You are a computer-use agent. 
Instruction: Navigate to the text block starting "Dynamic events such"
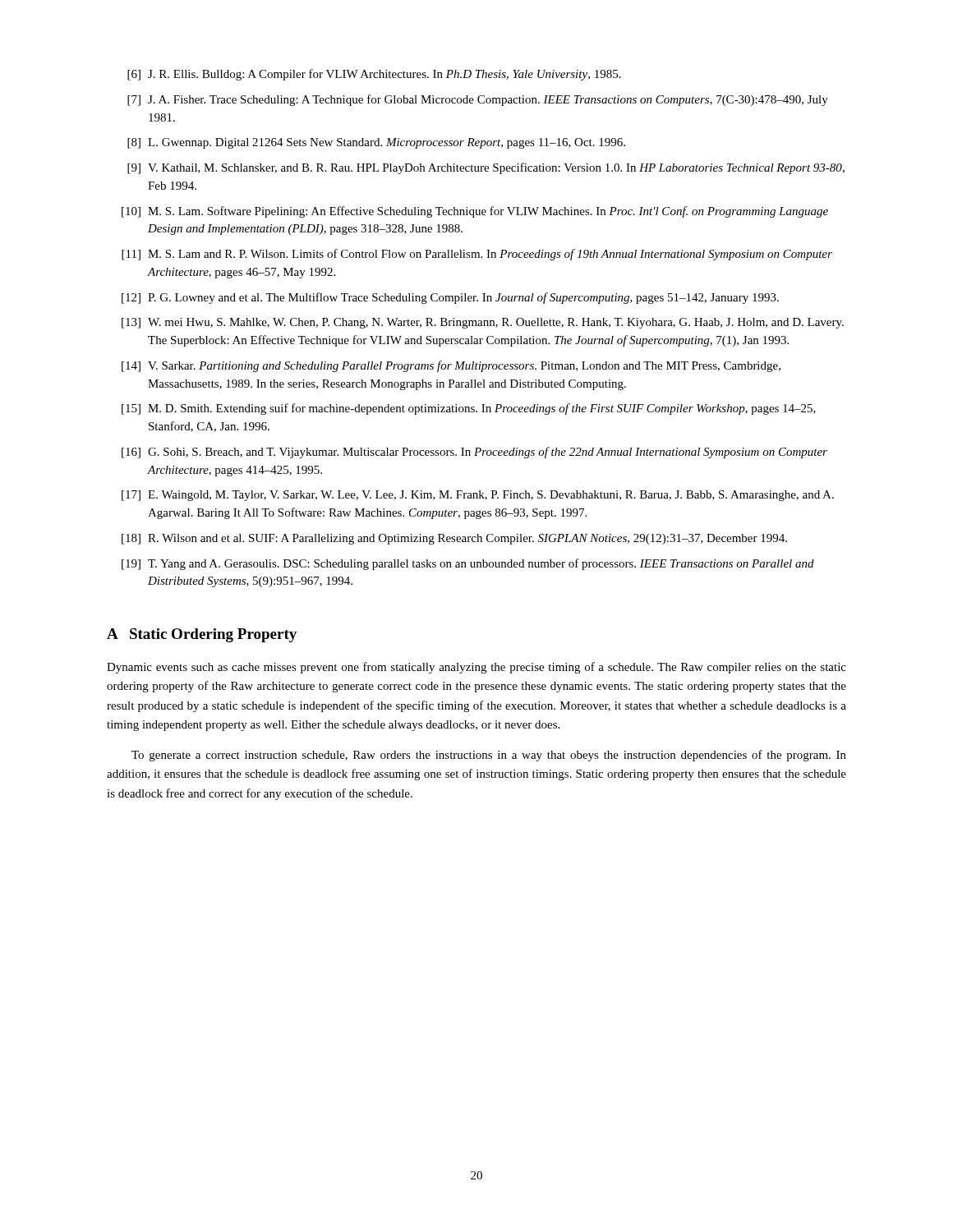coord(476,730)
